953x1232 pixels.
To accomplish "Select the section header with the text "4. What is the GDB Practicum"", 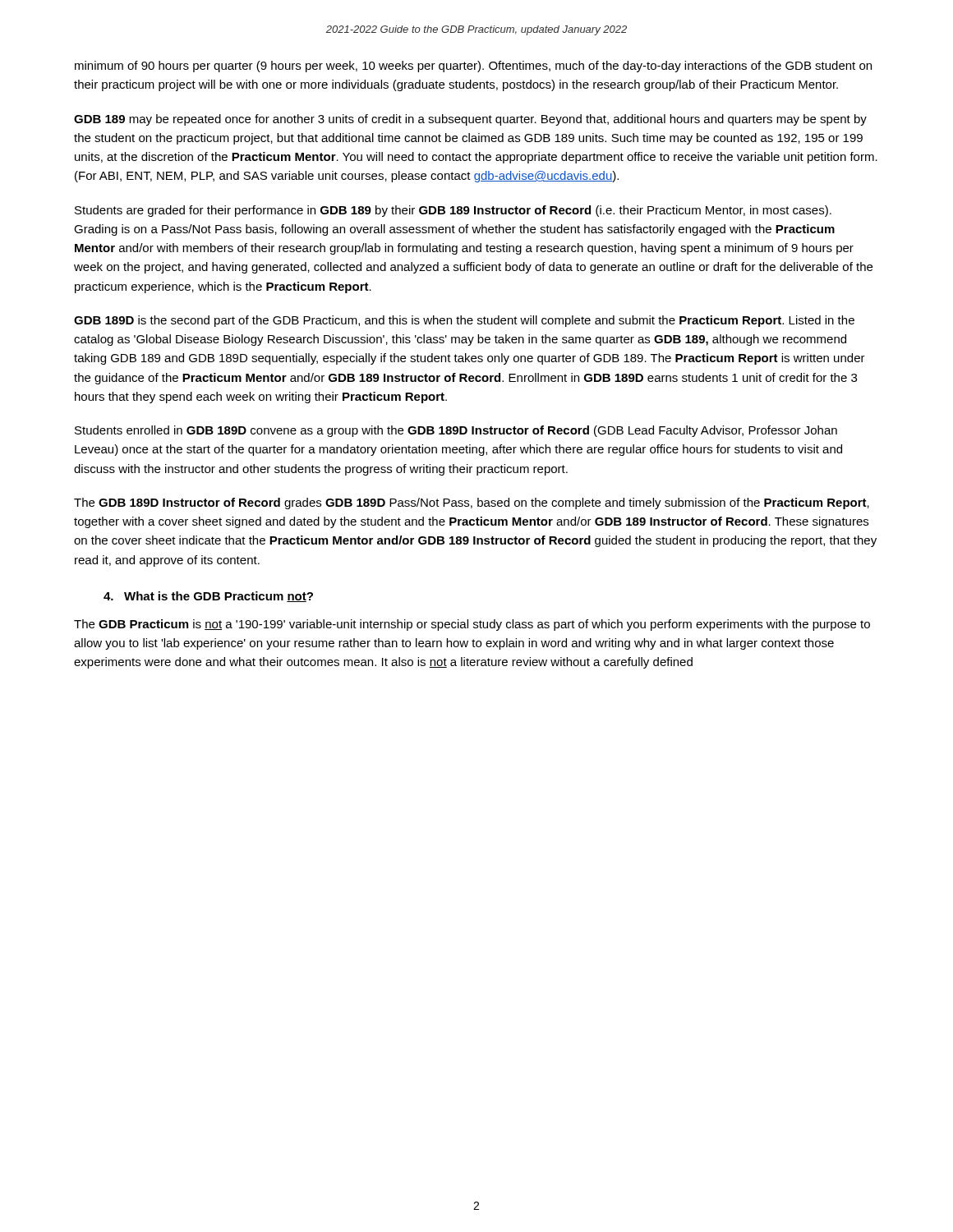I will click(x=209, y=596).
